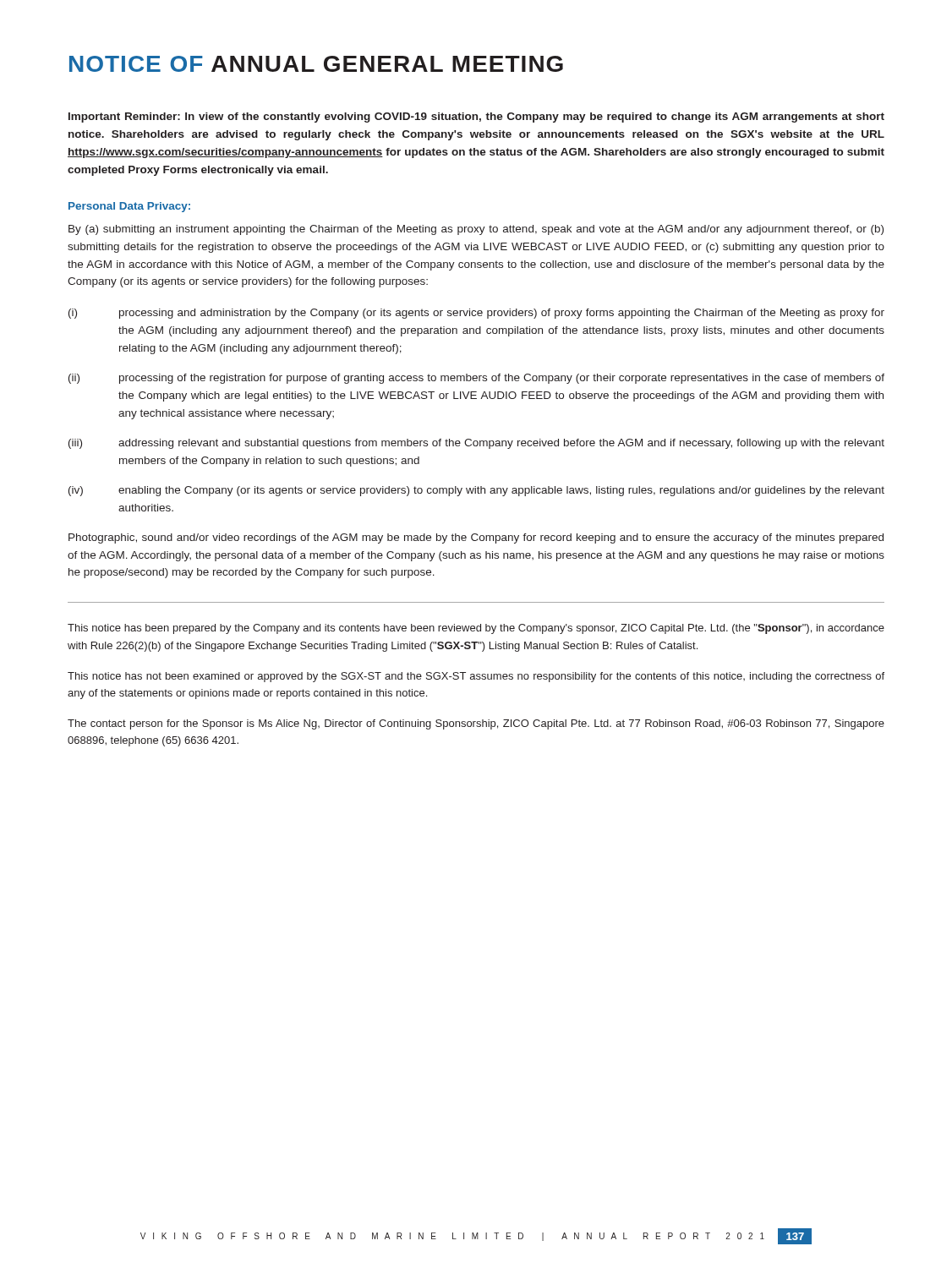Point to the title beginning "NOTICE OF ANNUAL GENERAL"
Viewport: 952px width, 1268px height.
click(476, 64)
